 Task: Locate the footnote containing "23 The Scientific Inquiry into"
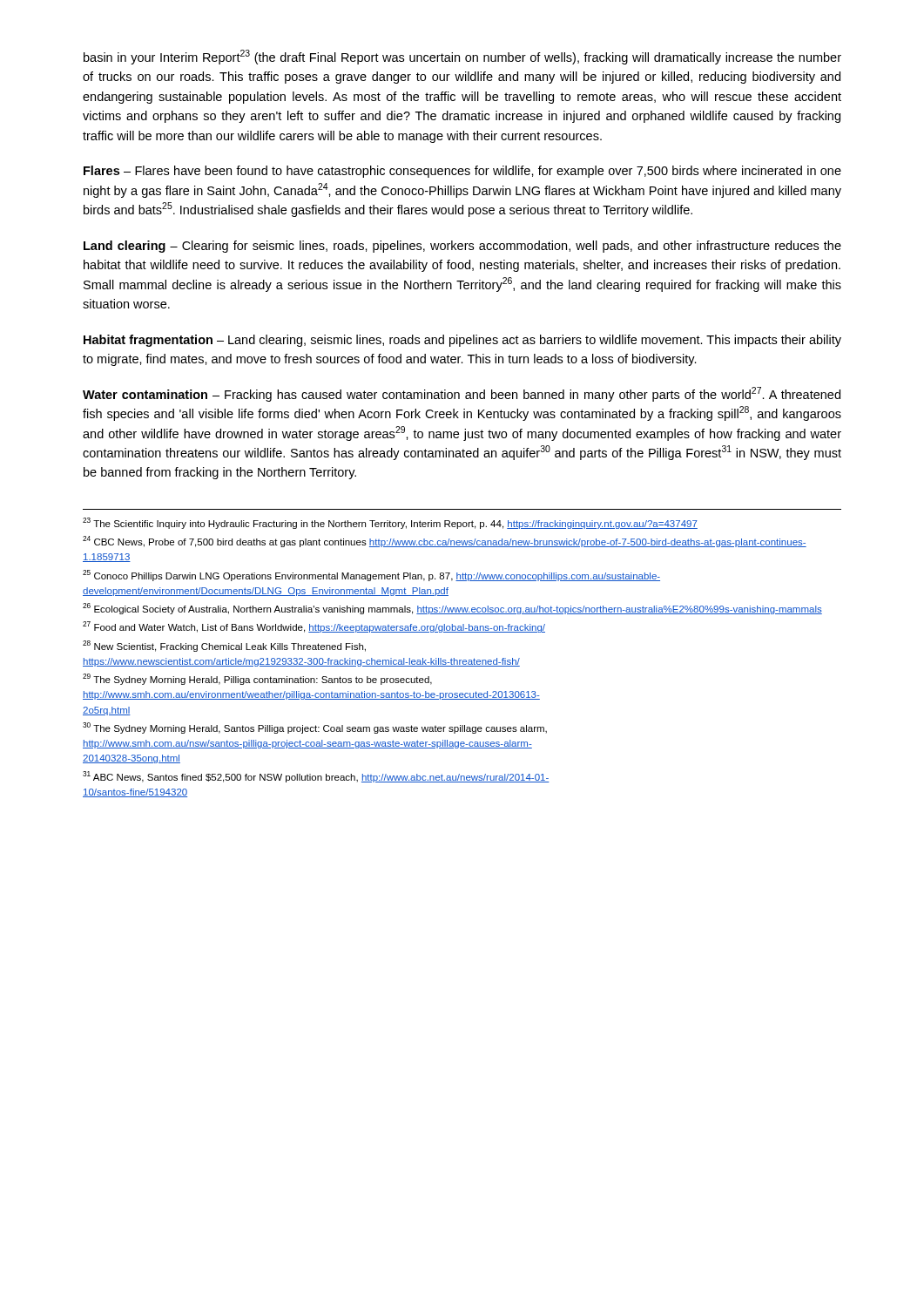(x=390, y=523)
